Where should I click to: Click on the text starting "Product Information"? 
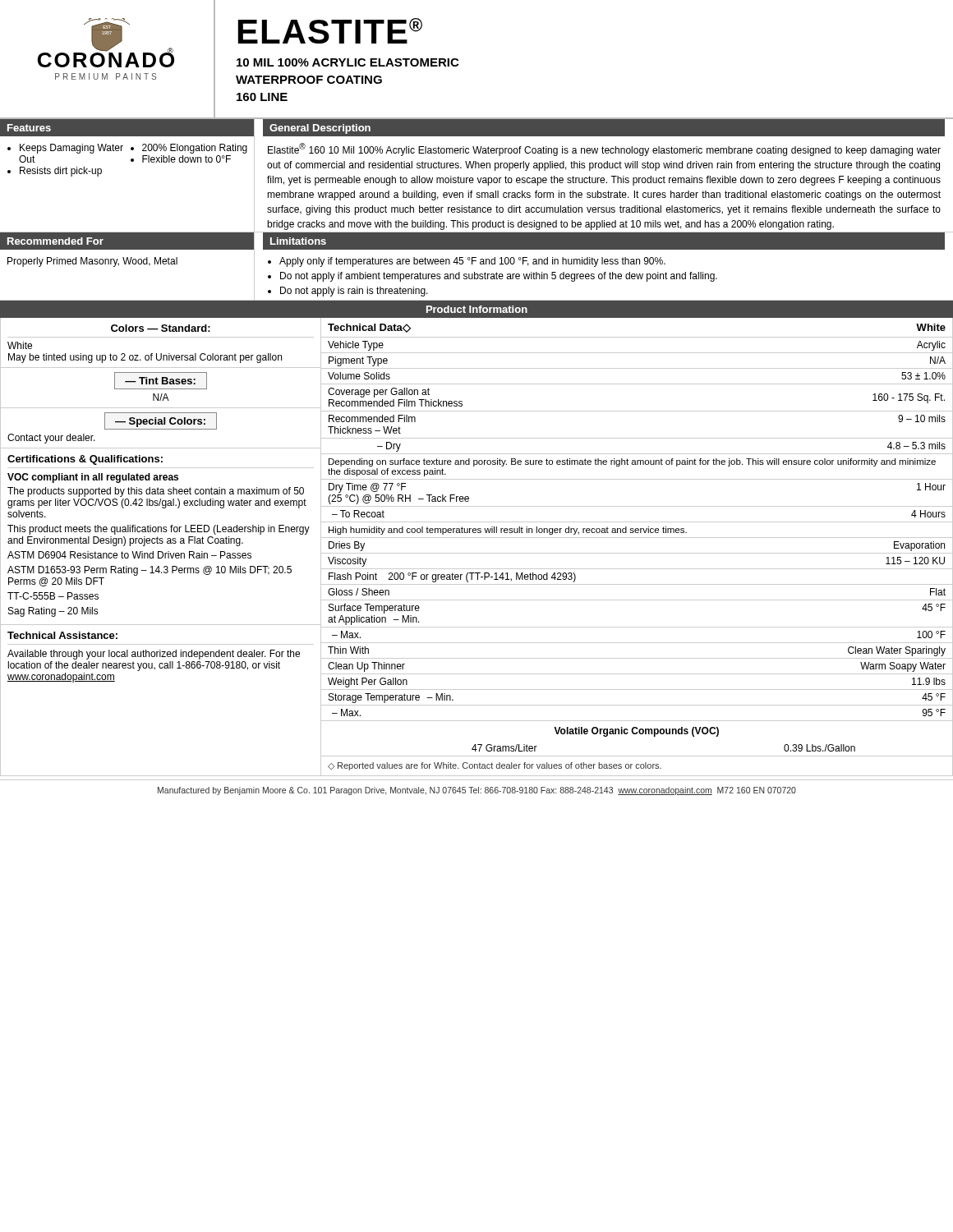(x=476, y=309)
